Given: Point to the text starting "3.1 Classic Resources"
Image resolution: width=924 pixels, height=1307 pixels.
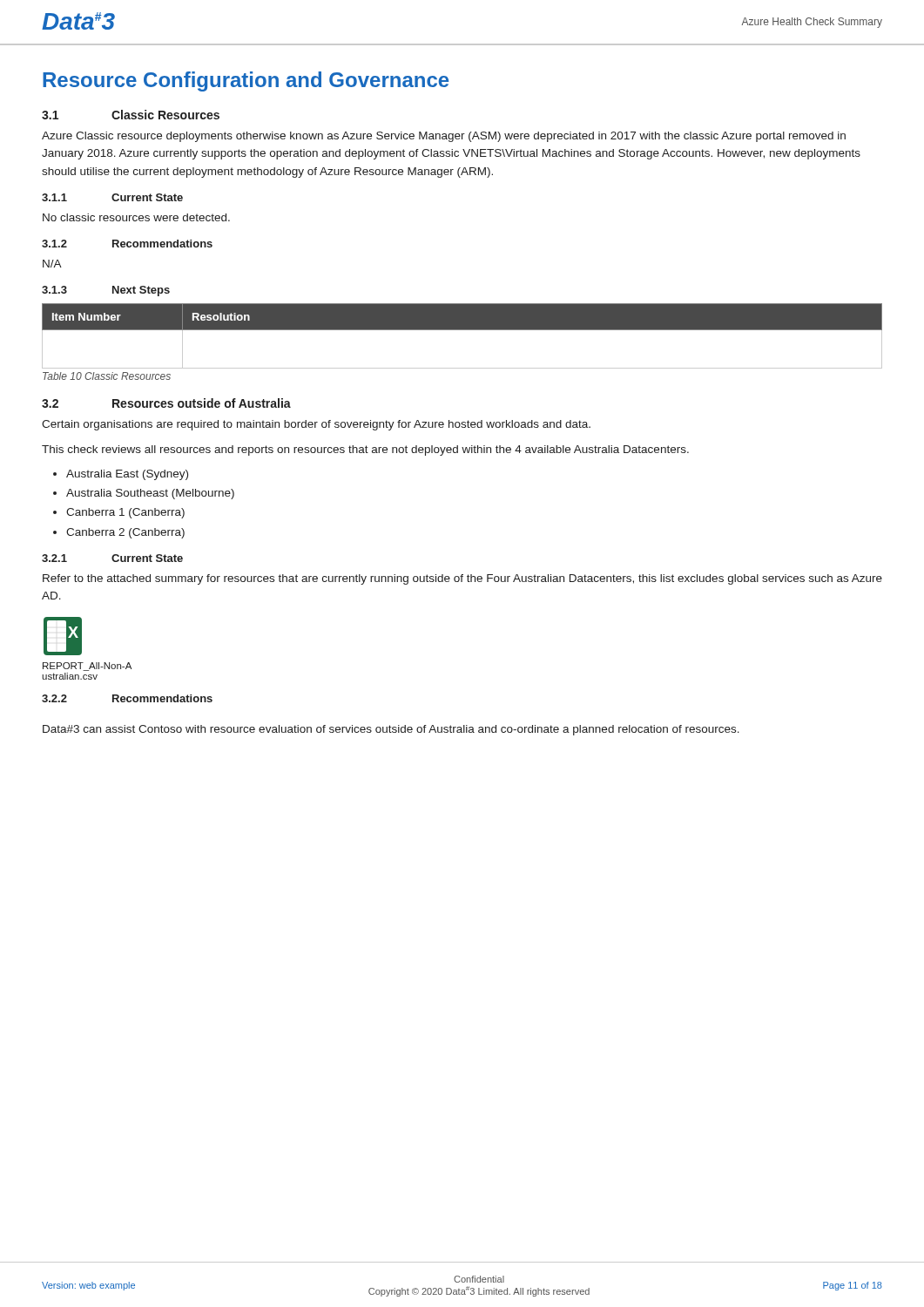Looking at the screenshot, I should coord(131,115).
